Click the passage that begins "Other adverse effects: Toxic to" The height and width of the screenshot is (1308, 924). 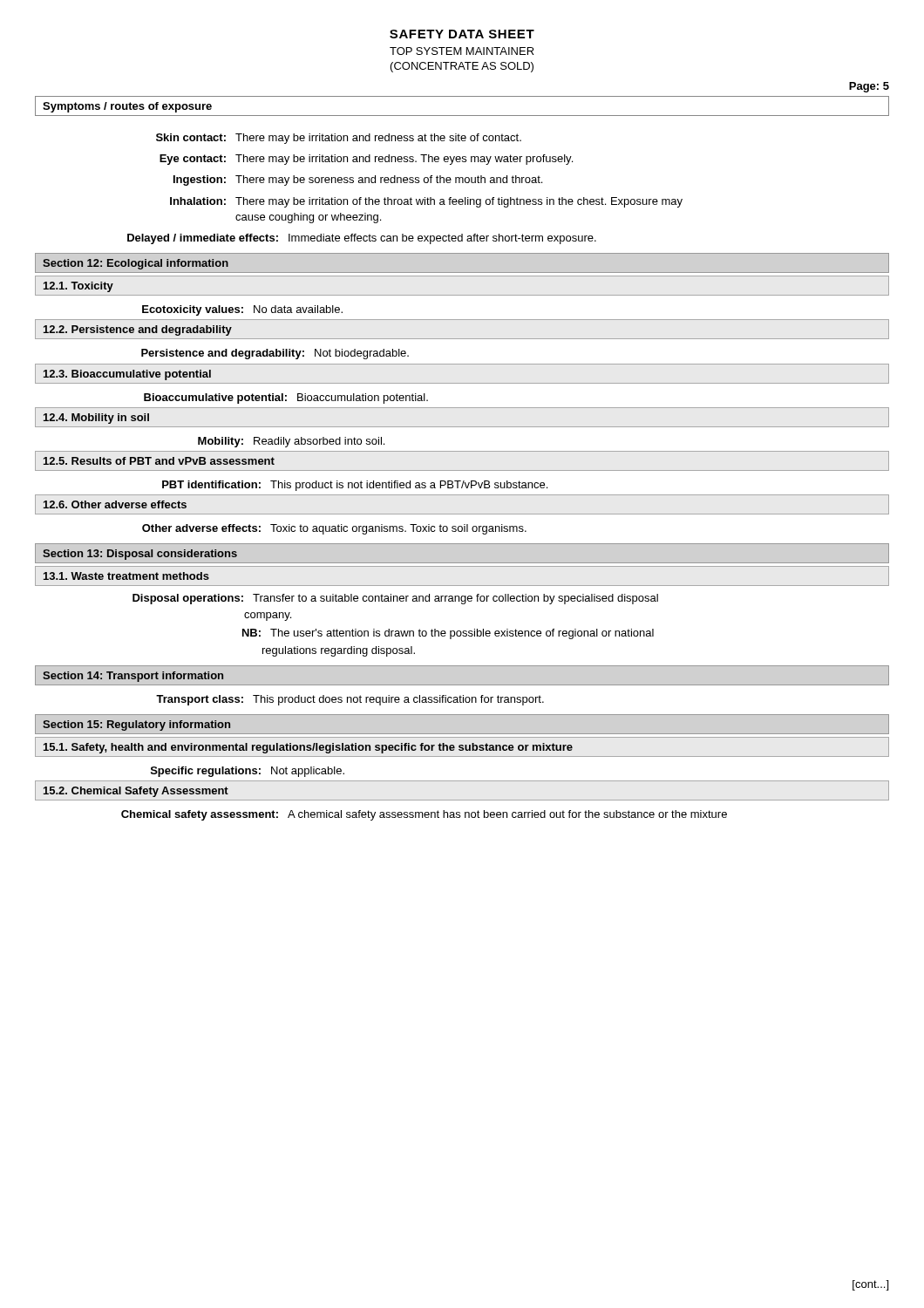tap(462, 529)
